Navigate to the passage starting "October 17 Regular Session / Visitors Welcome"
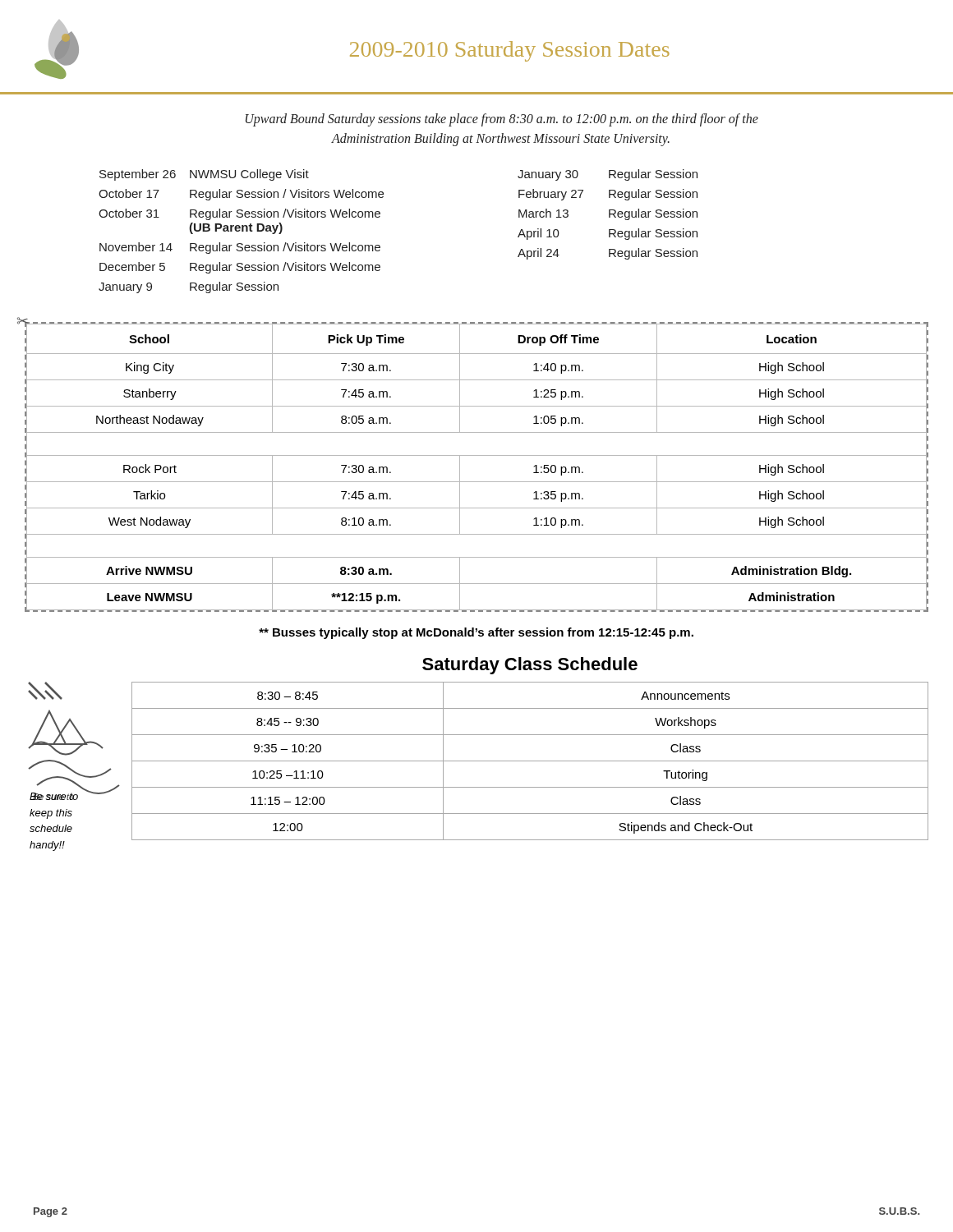 point(241,193)
